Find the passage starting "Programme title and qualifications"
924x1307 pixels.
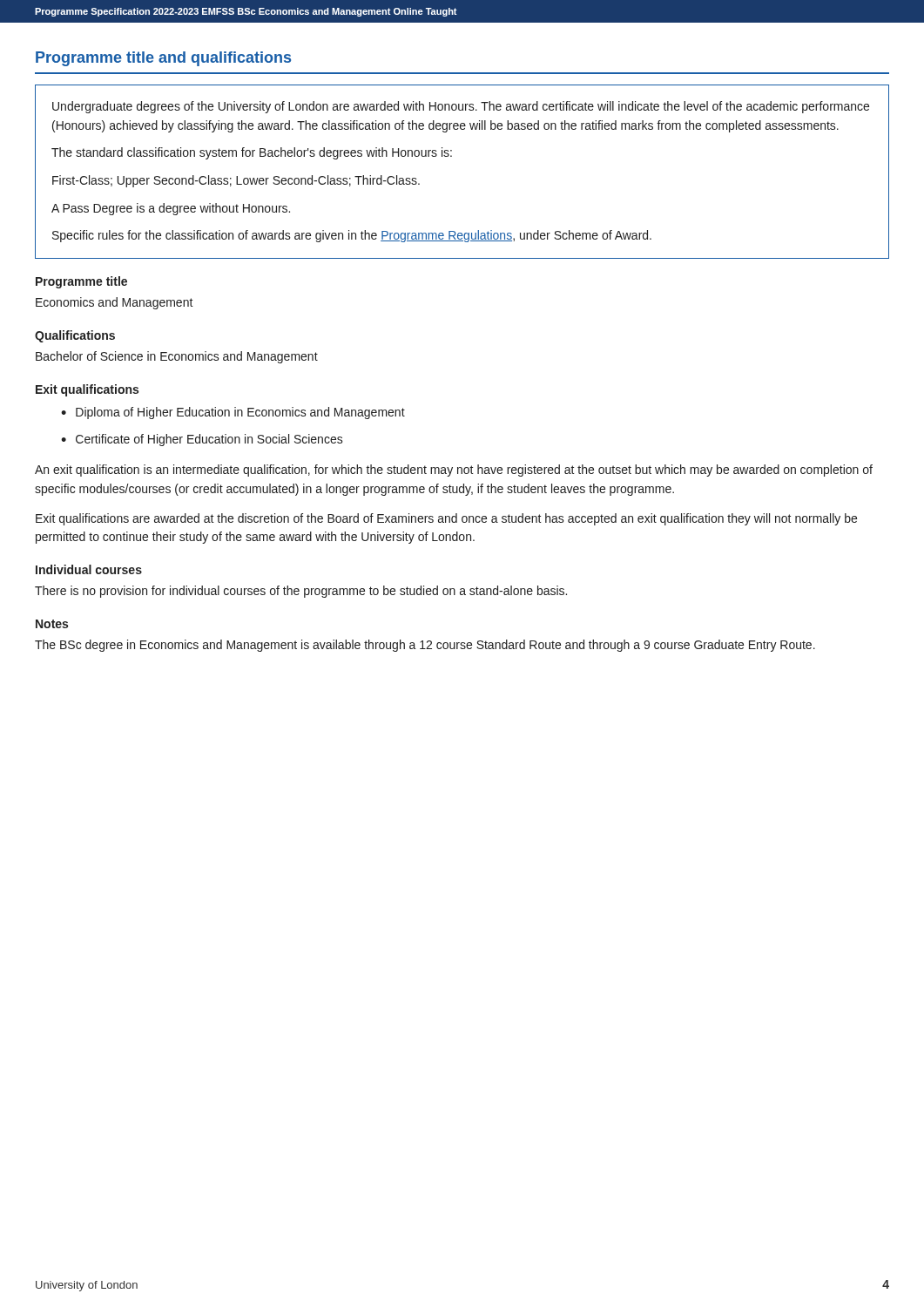pyautogui.click(x=163, y=58)
